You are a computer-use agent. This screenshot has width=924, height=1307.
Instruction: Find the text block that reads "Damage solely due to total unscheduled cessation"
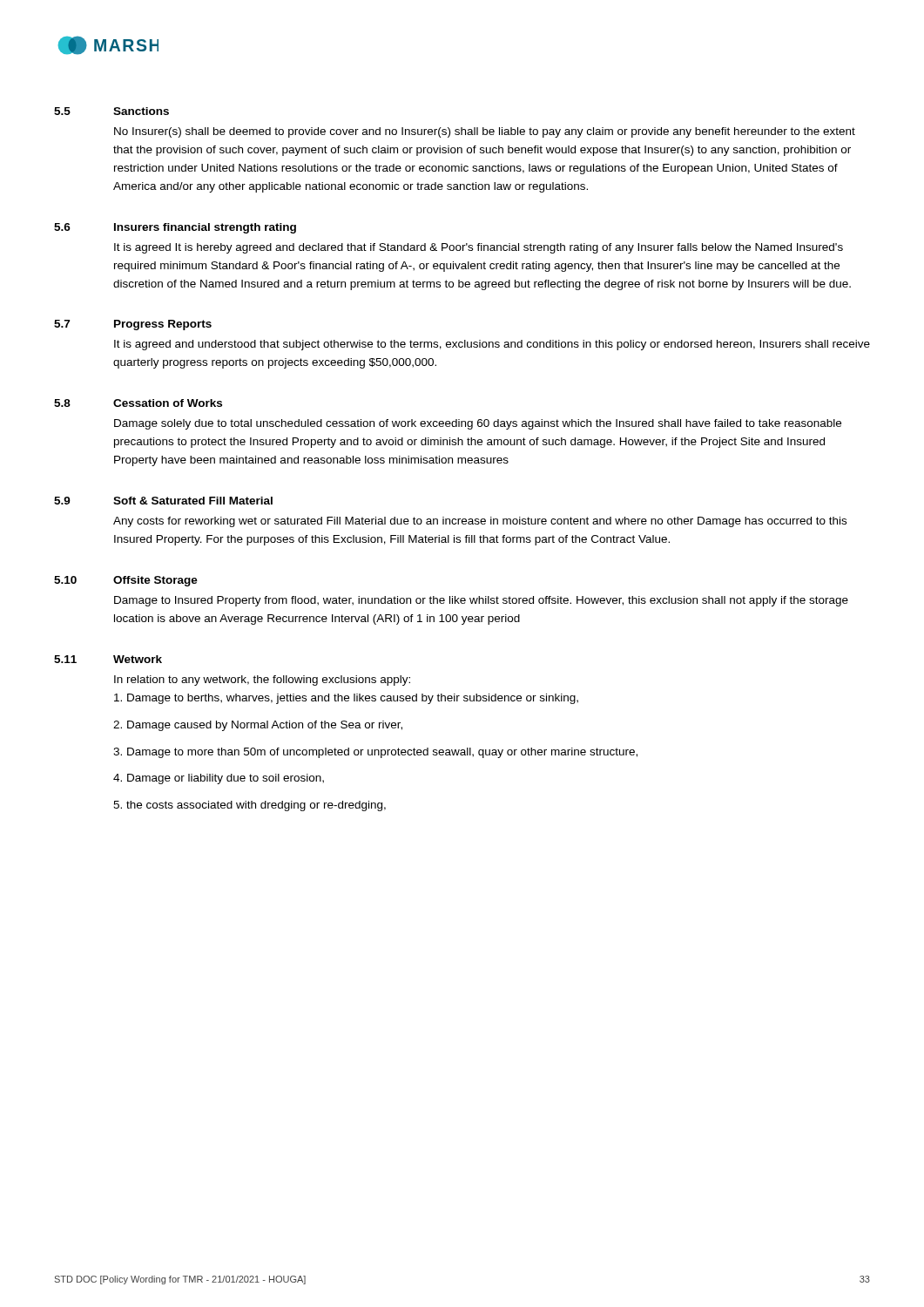point(478,442)
